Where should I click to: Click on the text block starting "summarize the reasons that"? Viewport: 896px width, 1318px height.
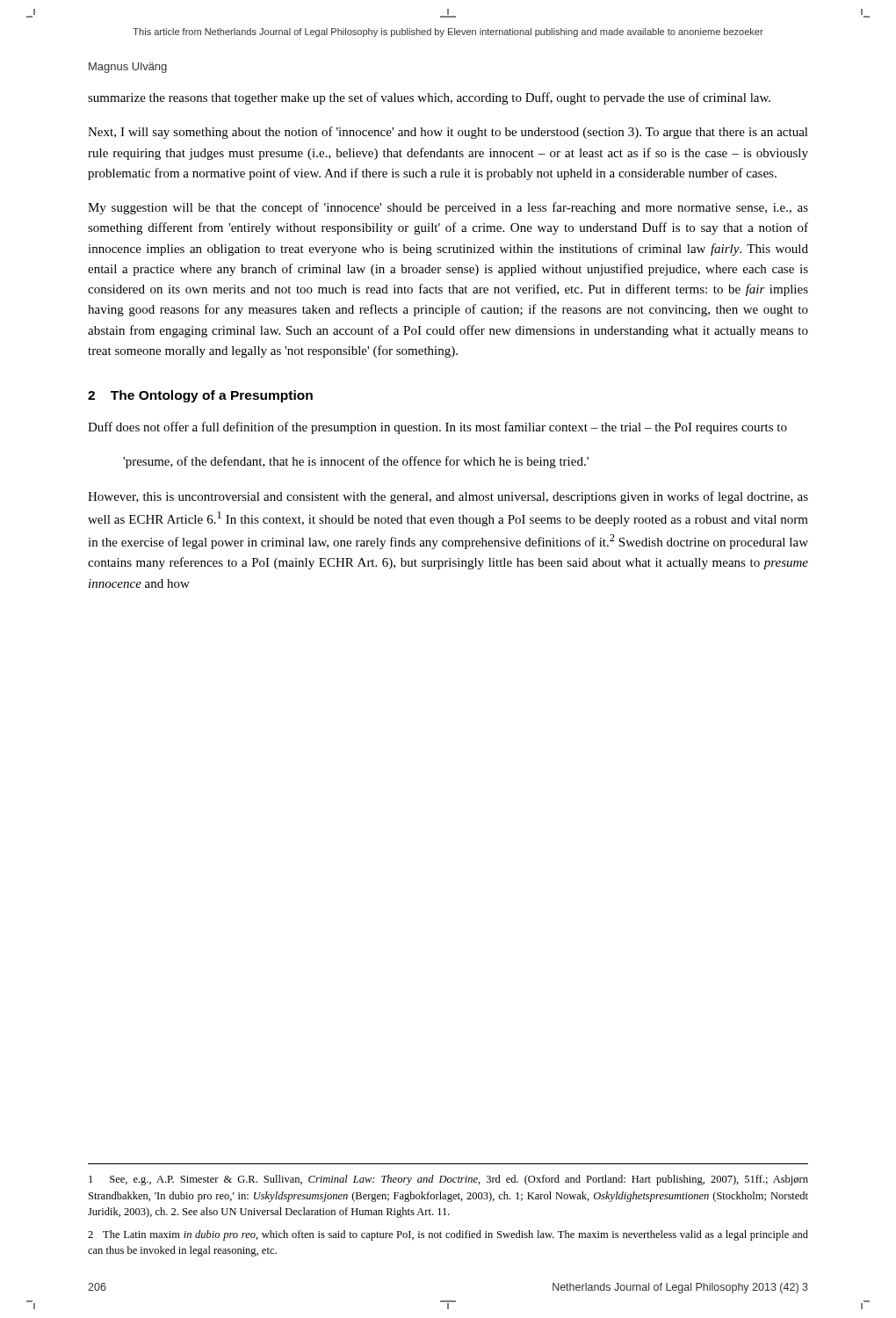(430, 98)
